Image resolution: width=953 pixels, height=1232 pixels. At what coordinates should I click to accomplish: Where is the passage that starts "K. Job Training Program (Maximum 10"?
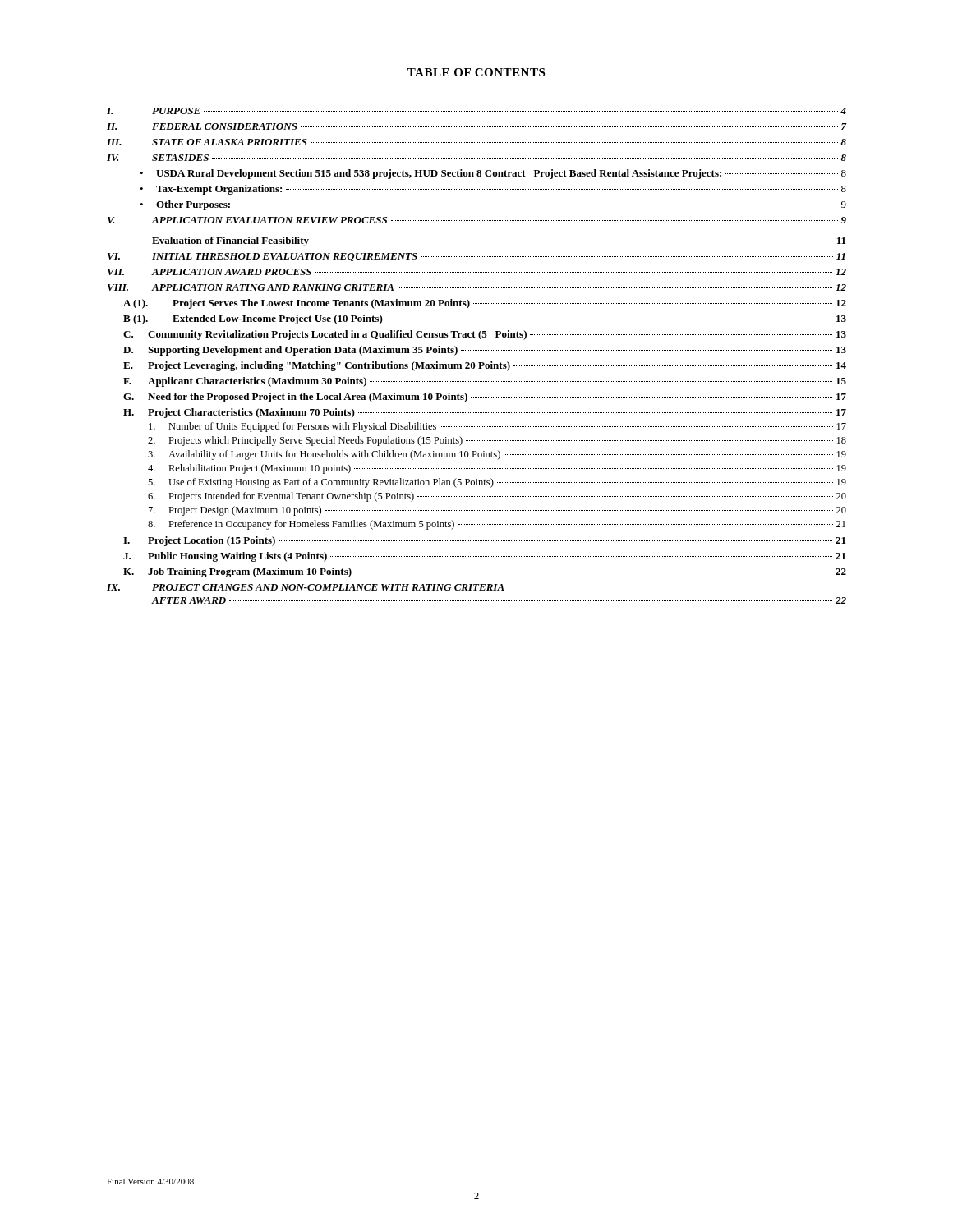(485, 572)
